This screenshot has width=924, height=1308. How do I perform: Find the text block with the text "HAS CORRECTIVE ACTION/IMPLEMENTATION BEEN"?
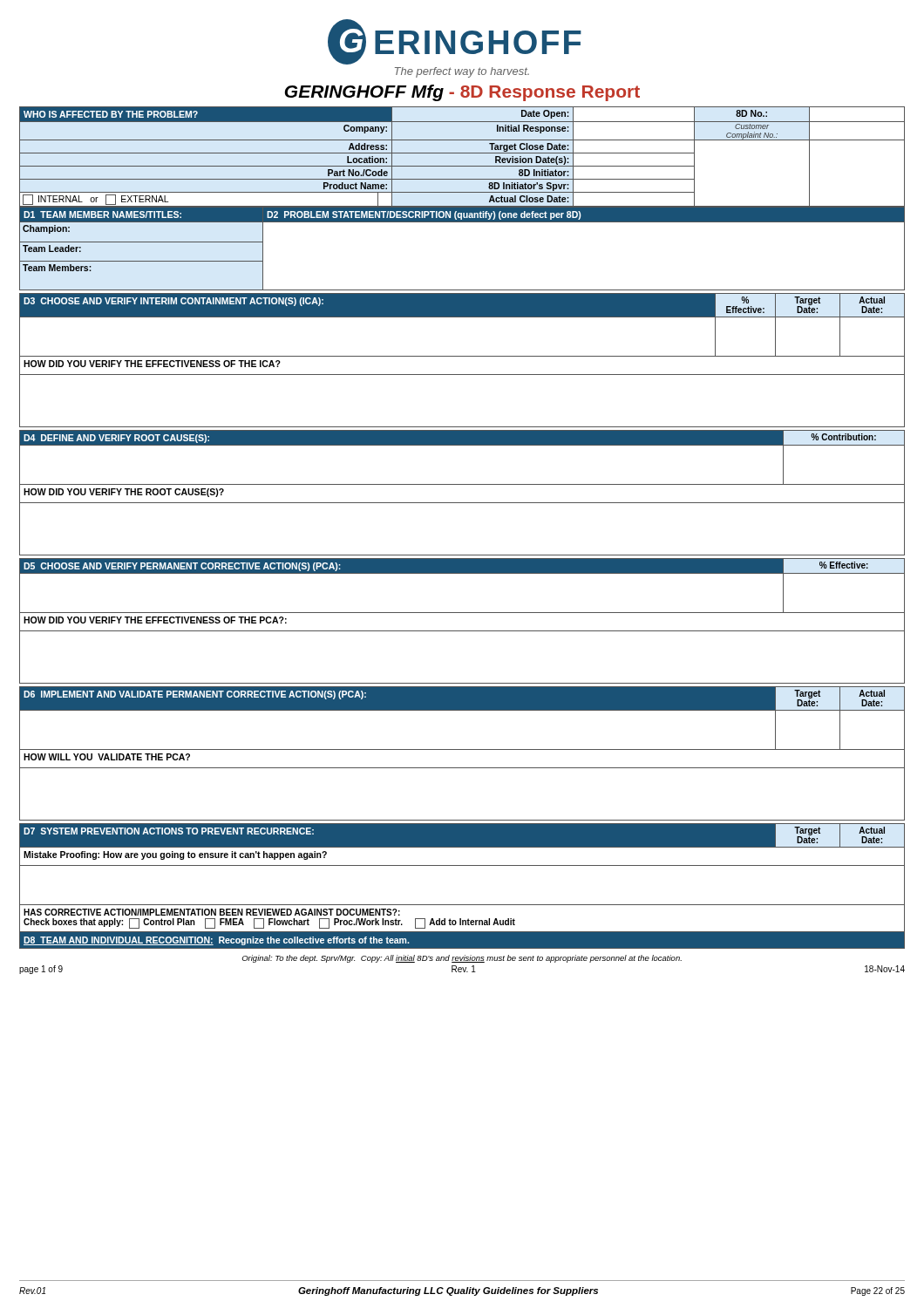tap(269, 918)
